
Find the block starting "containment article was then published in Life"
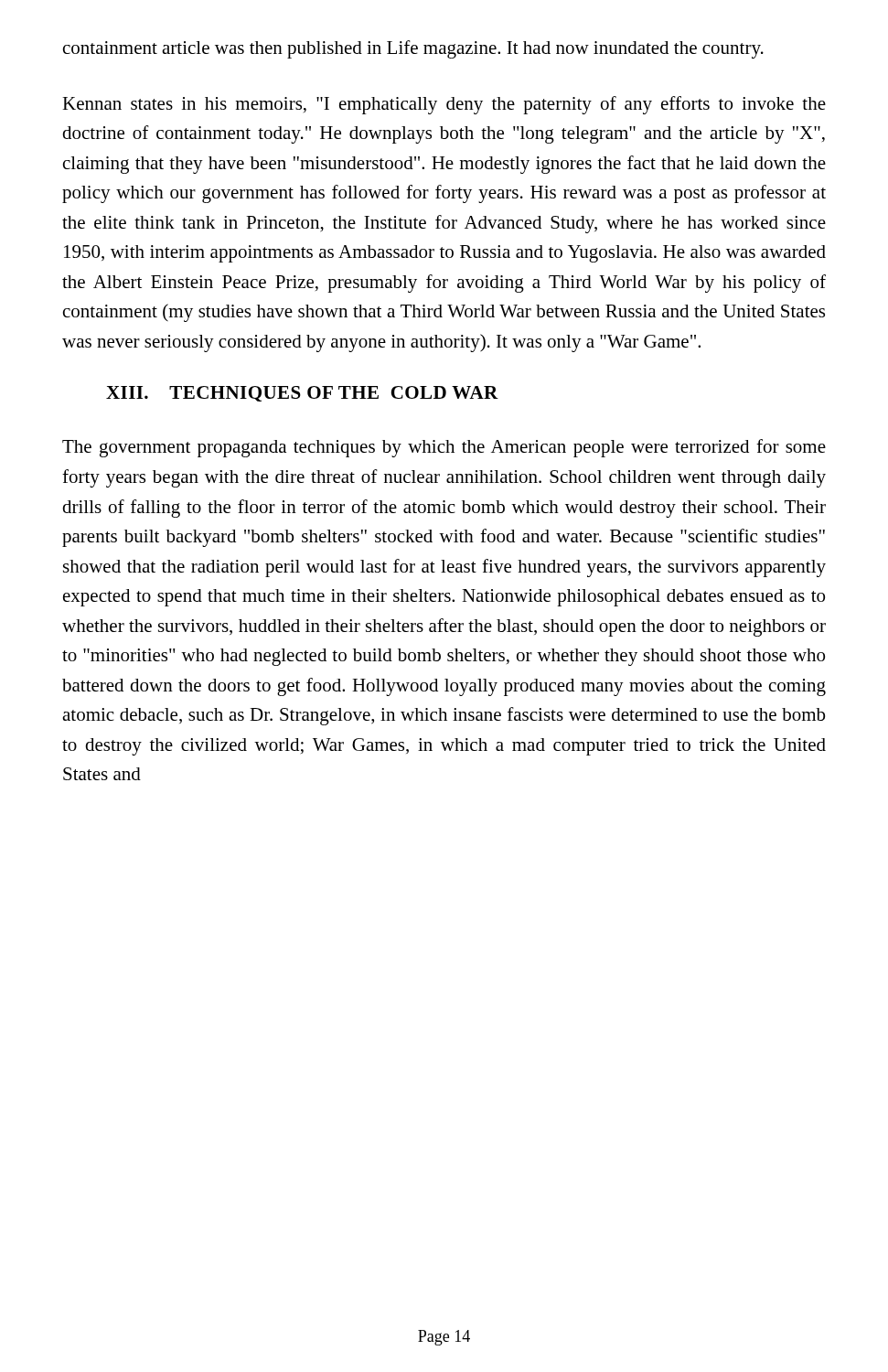tap(444, 195)
